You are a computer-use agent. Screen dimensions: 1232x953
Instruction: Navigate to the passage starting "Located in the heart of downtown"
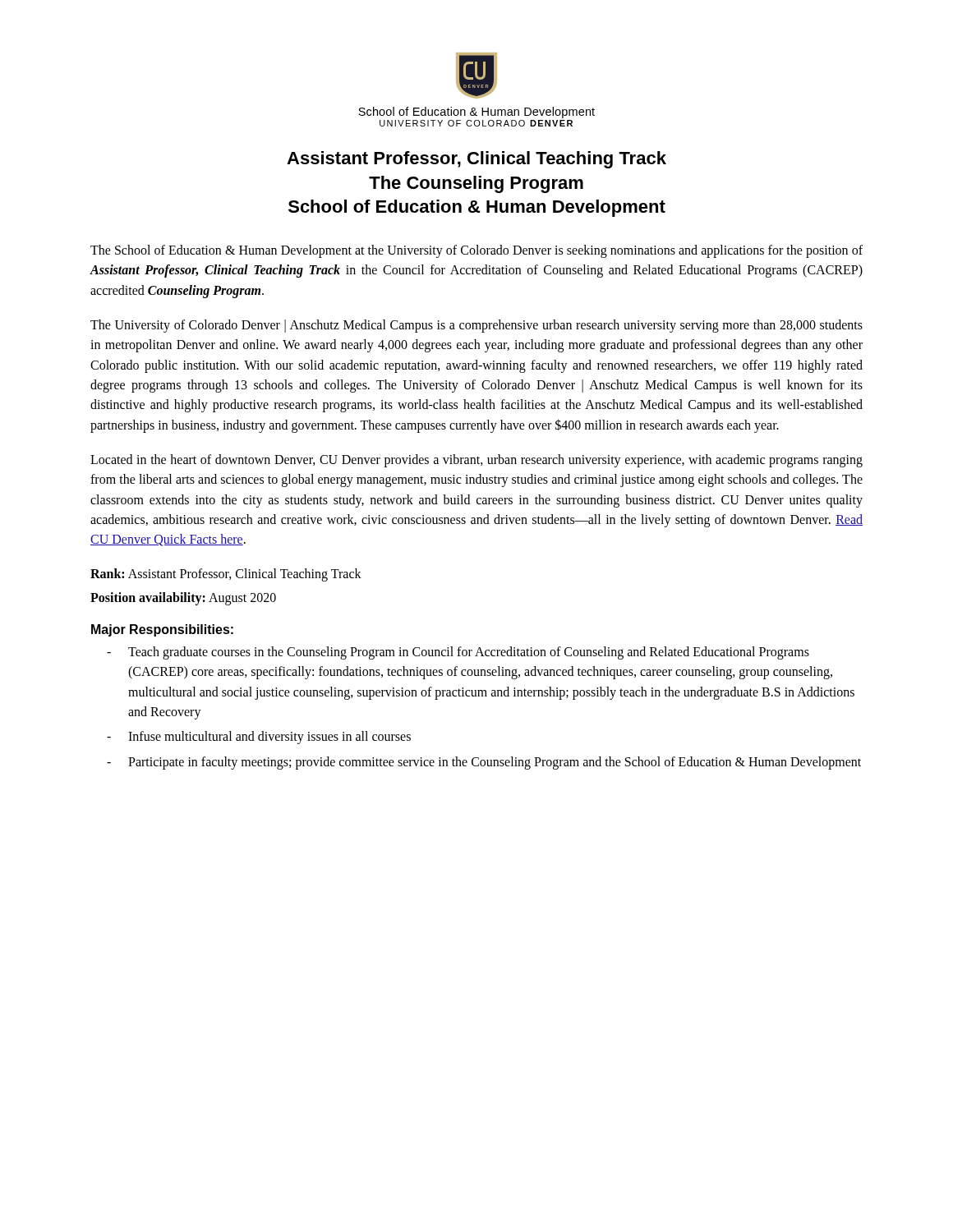tap(476, 499)
